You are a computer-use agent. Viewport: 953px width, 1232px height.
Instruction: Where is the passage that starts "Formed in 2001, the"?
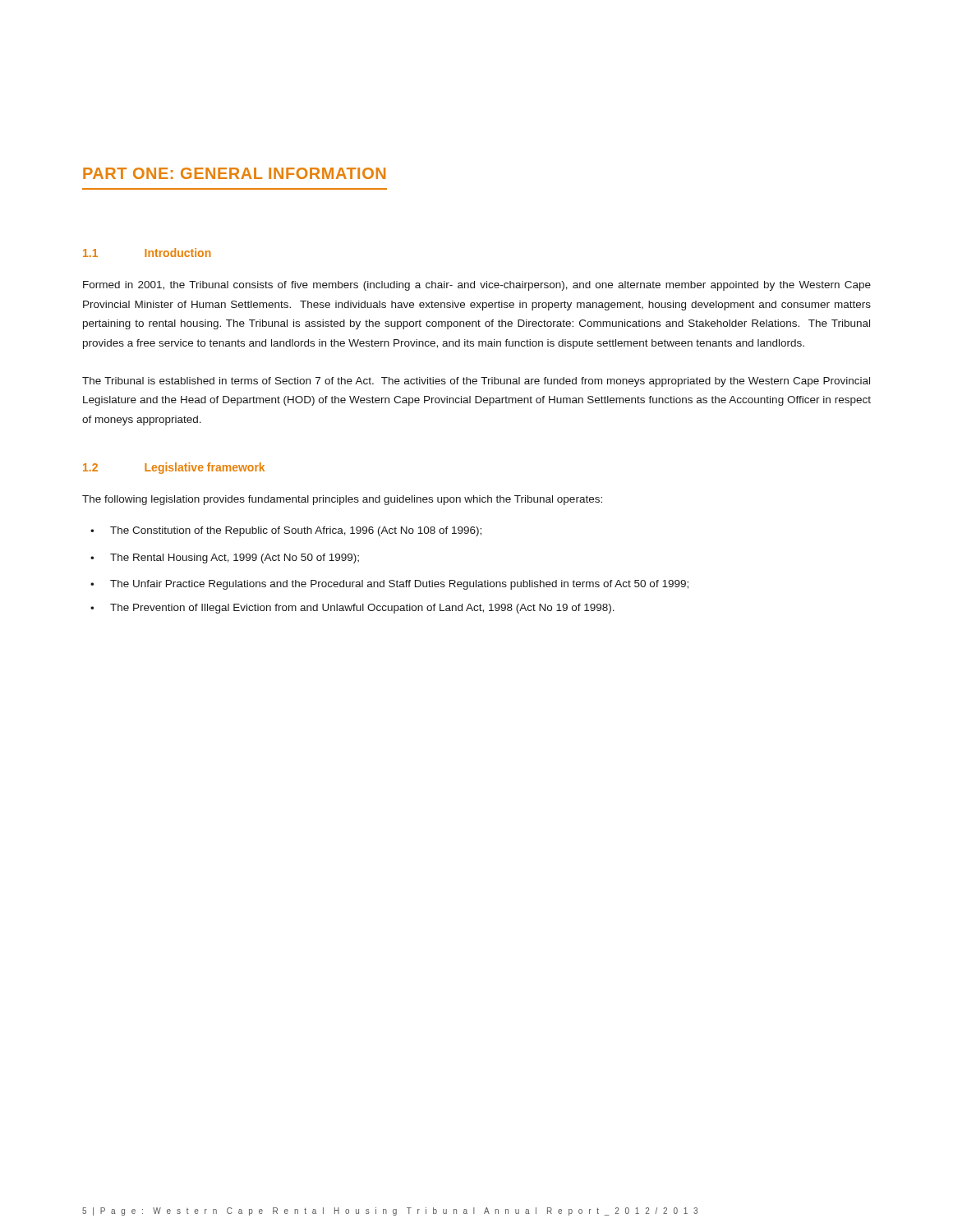point(476,314)
